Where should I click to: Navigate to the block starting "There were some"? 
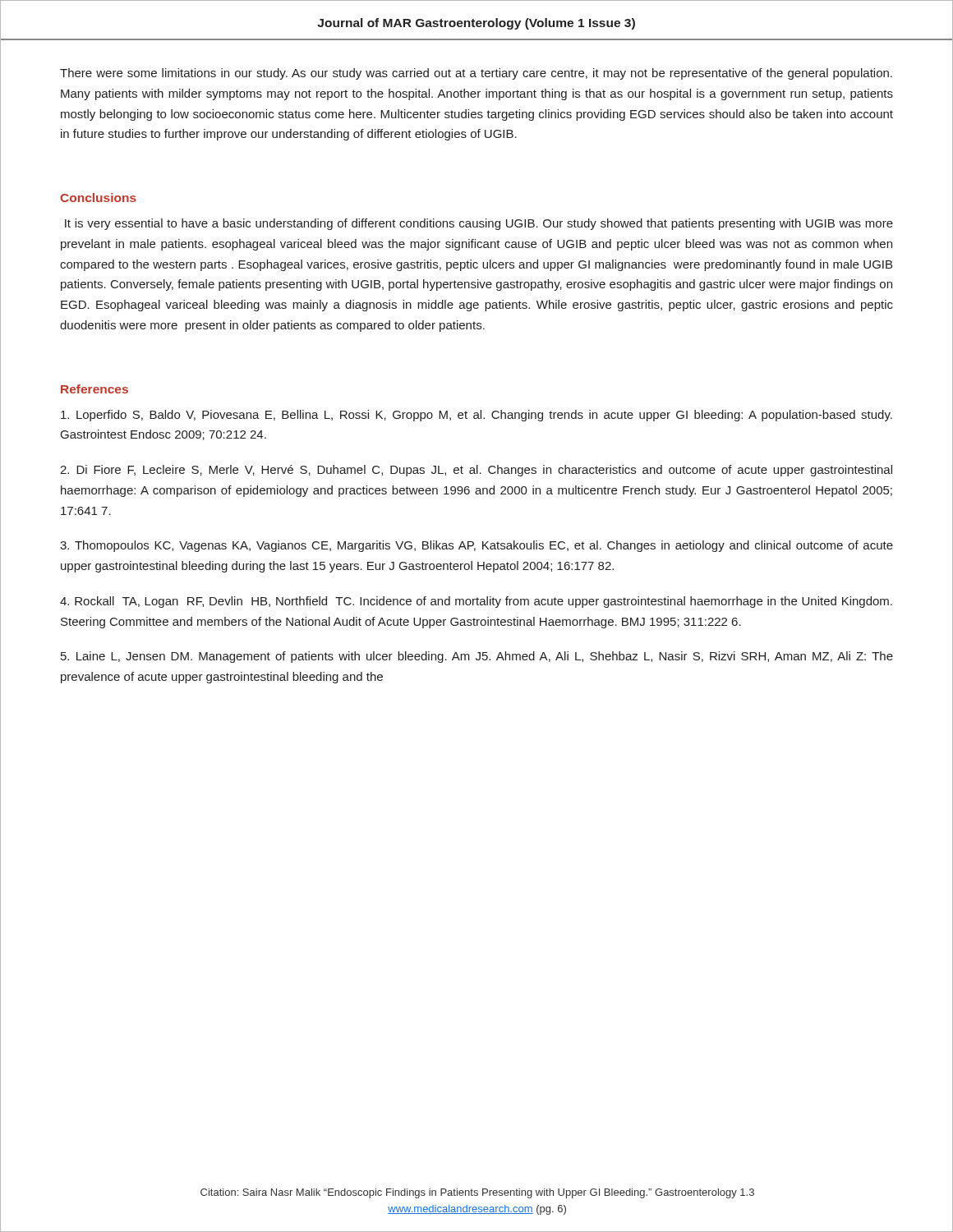point(476,103)
